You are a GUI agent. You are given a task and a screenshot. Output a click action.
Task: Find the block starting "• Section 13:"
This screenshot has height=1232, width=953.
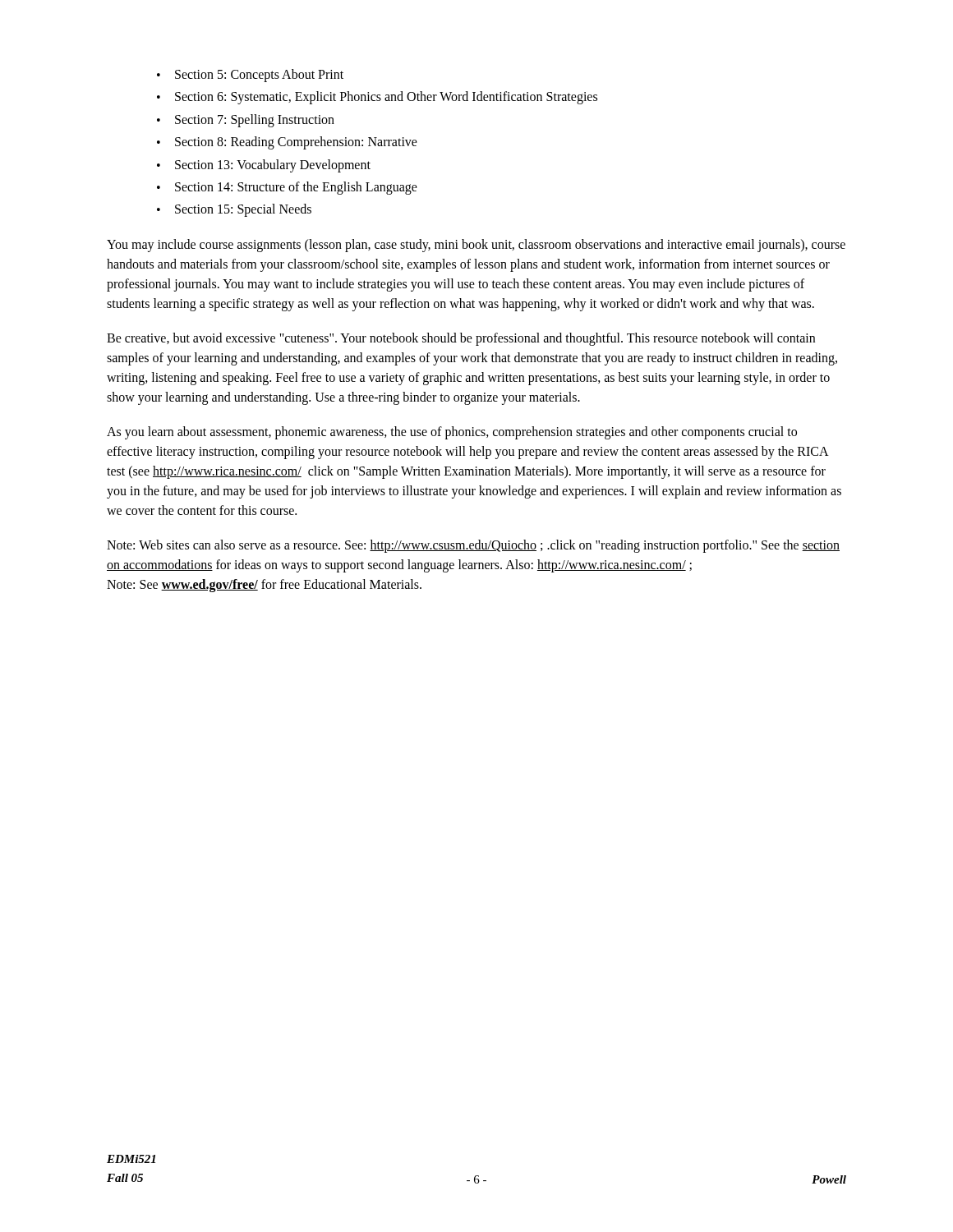pyautogui.click(x=263, y=165)
